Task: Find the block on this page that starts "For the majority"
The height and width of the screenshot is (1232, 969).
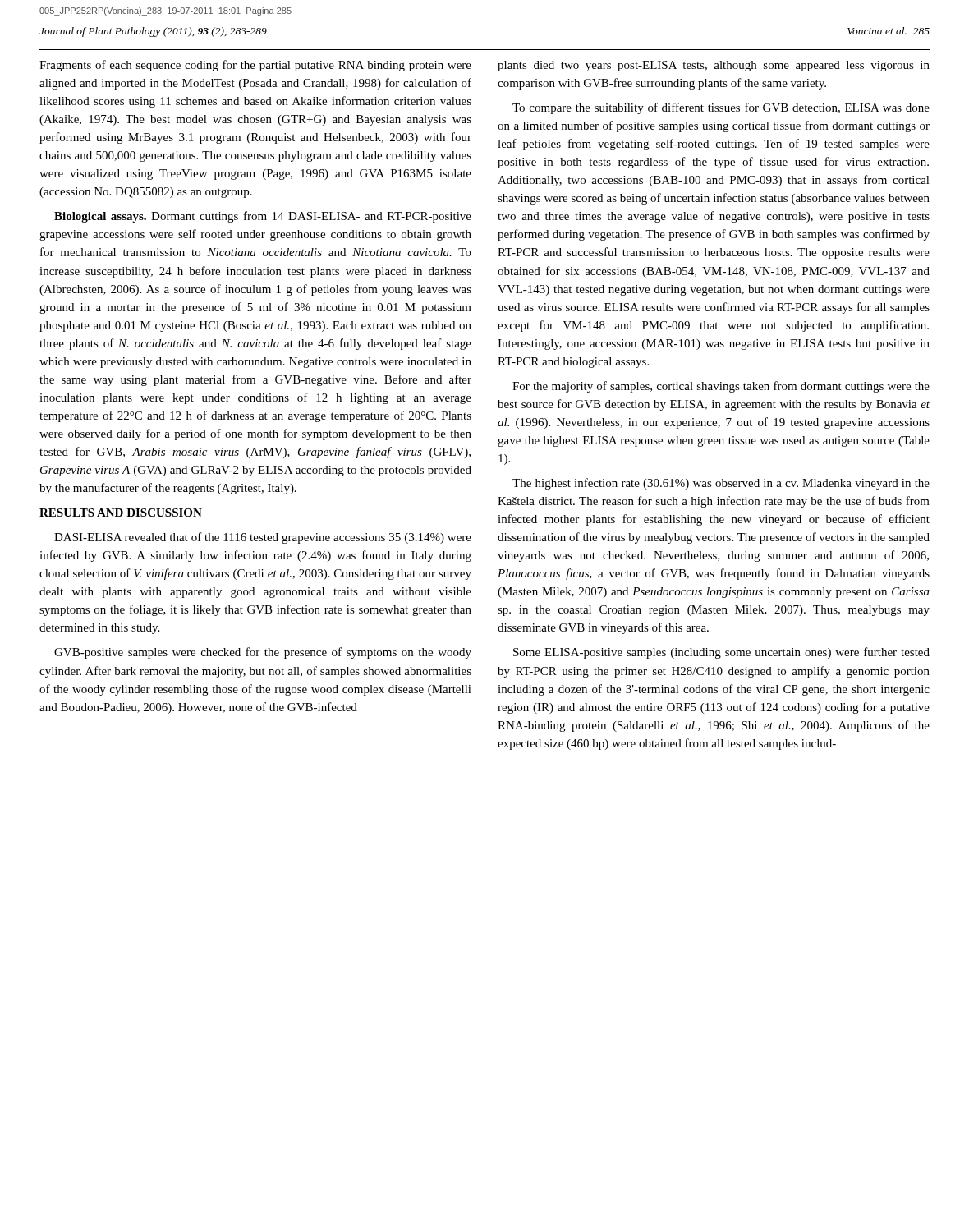Action: (x=714, y=422)
